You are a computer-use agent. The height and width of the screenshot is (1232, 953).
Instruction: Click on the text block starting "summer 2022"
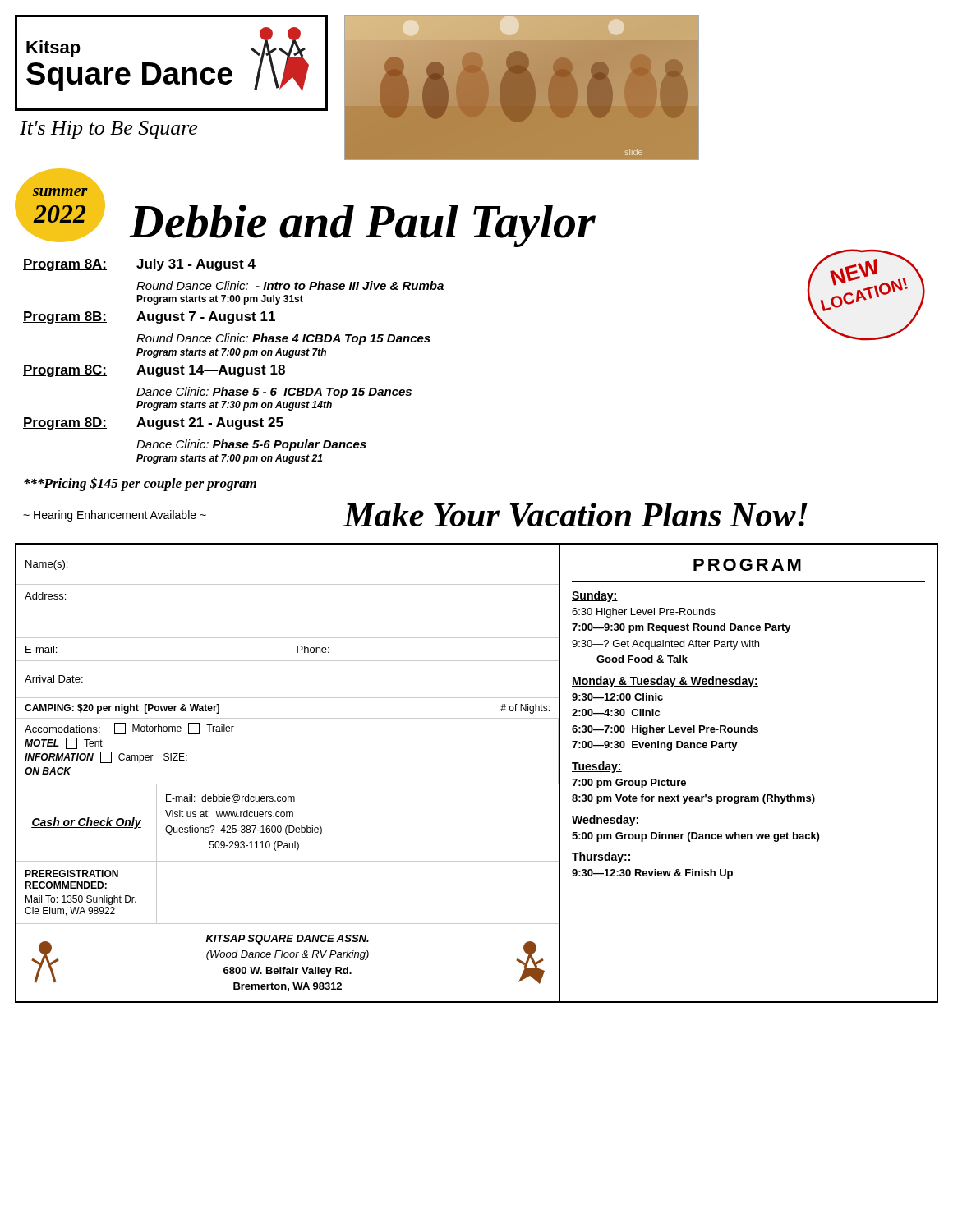[60, 205]
